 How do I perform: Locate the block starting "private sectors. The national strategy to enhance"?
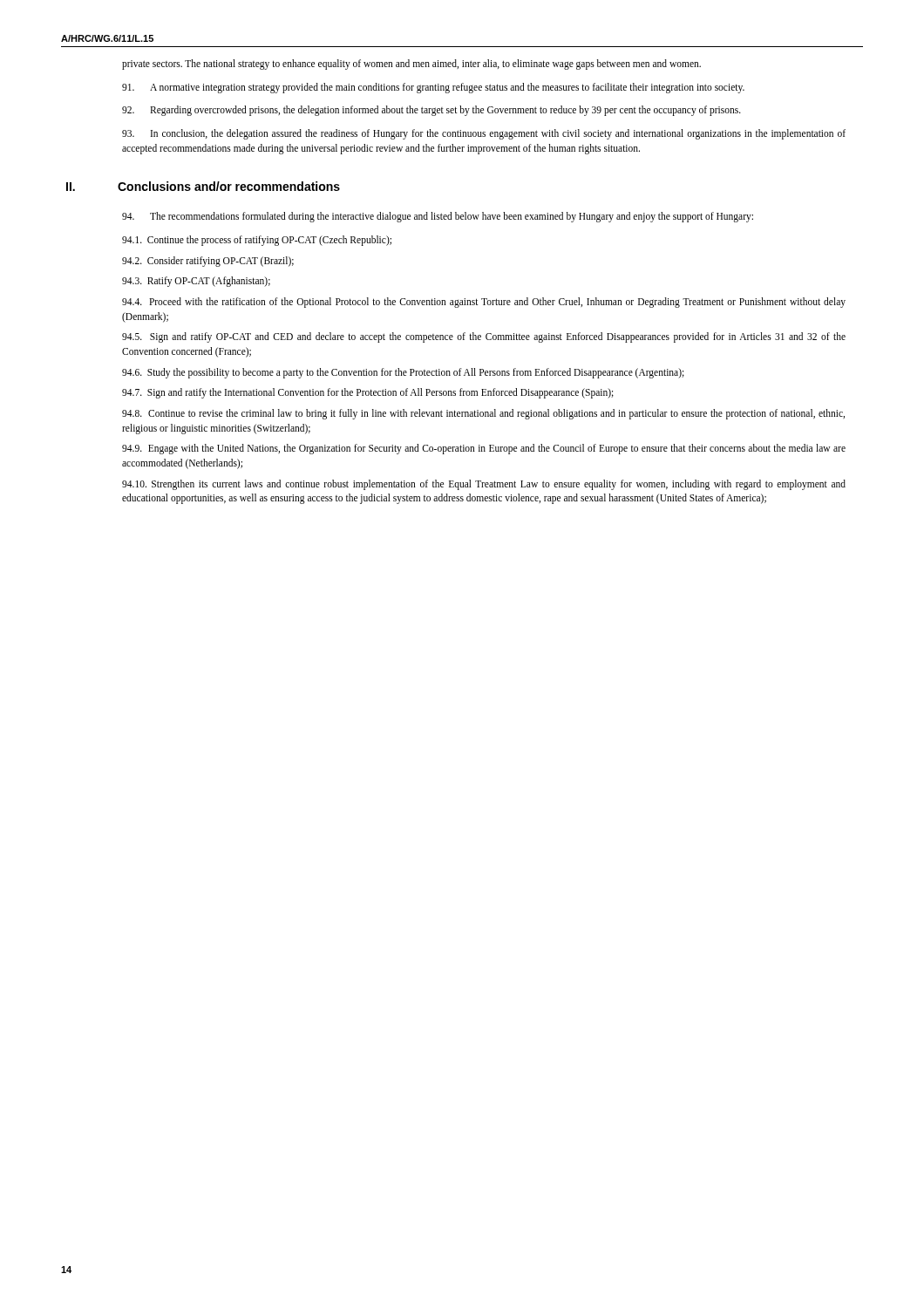tap(412, 64)
